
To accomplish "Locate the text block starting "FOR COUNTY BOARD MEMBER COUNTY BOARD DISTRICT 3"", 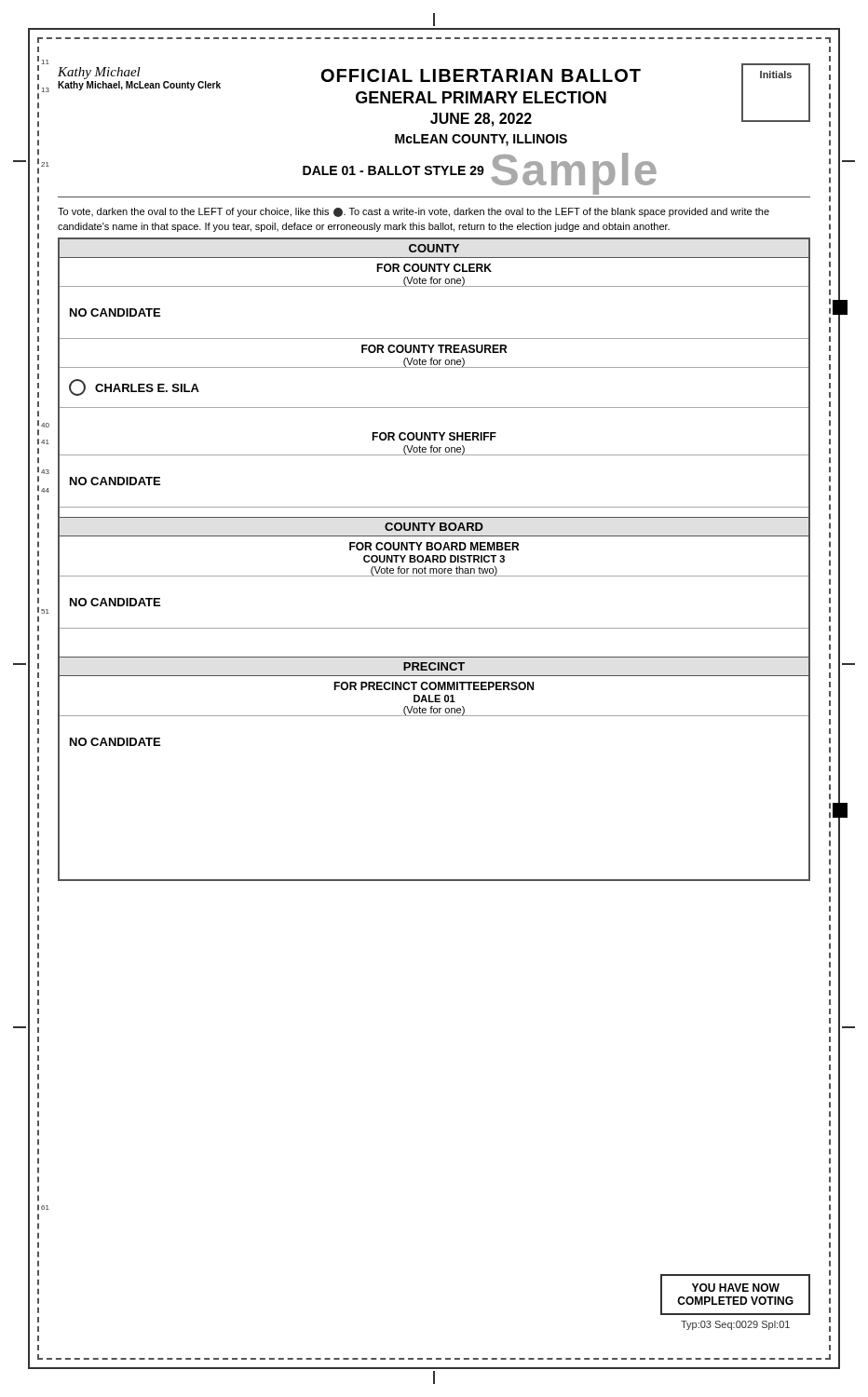I will pos(434,558).
